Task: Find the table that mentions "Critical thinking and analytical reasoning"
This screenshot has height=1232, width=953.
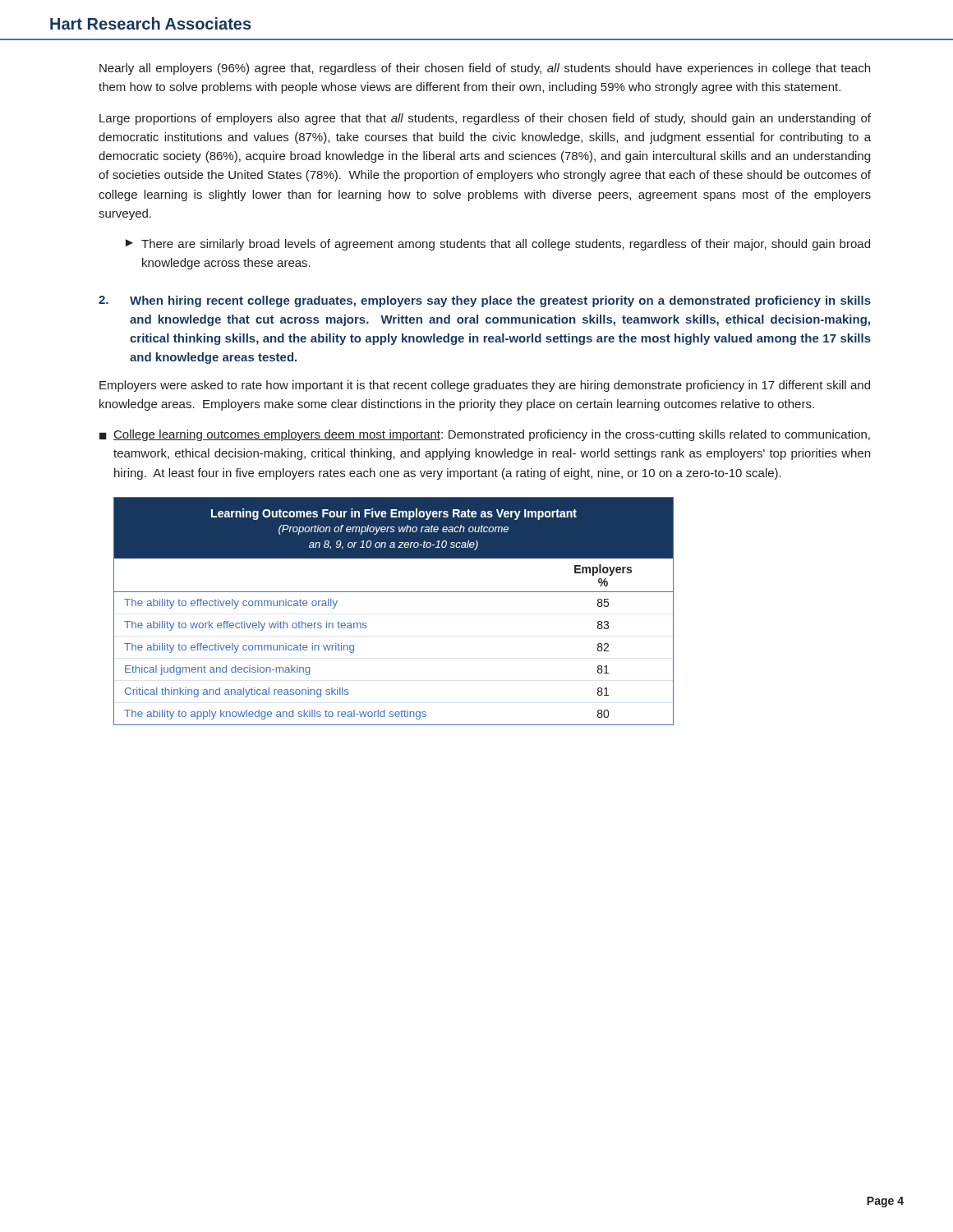Action: (394, 611)
